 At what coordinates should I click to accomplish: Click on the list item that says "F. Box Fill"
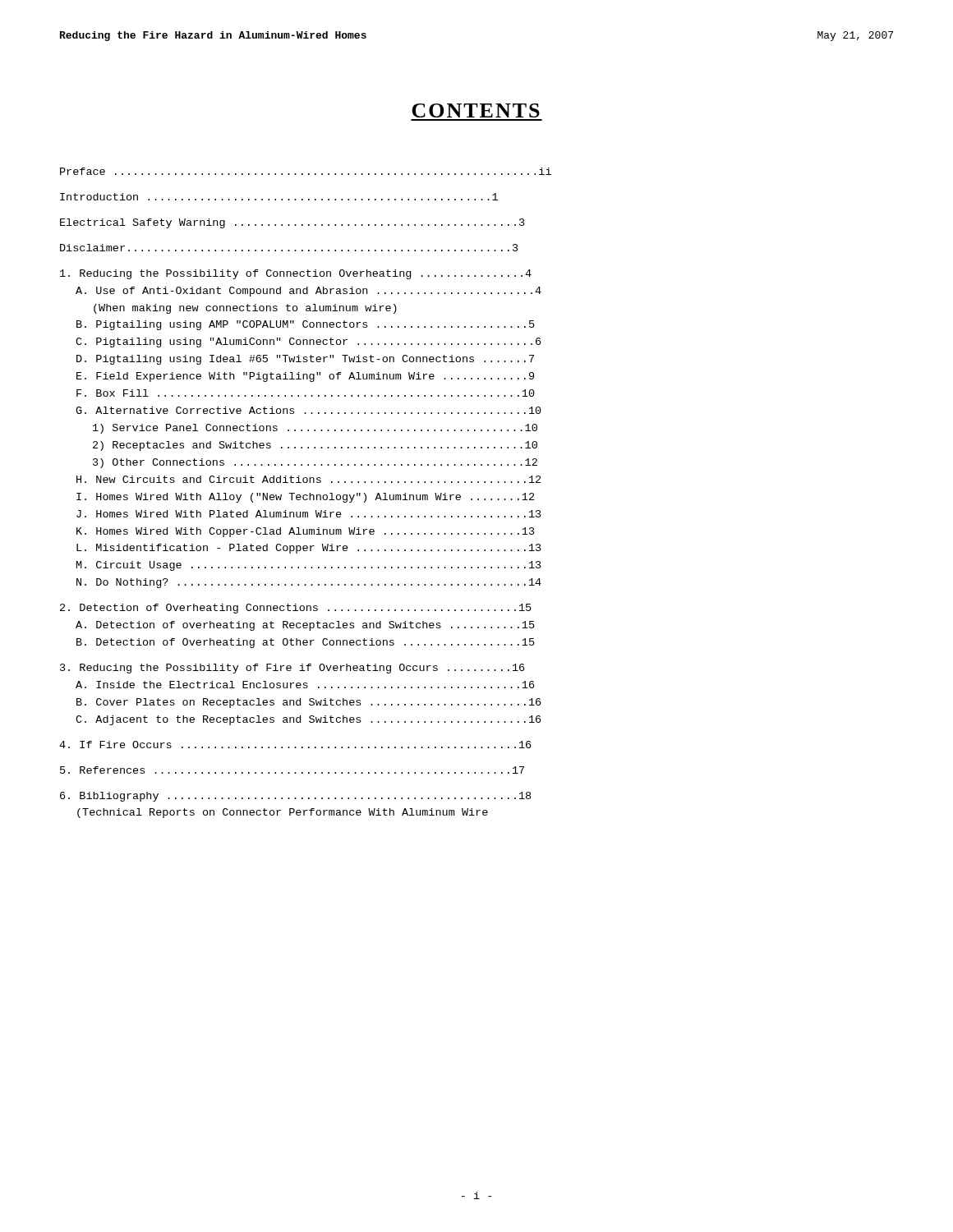pyautogui.click(x=305, y=394)
